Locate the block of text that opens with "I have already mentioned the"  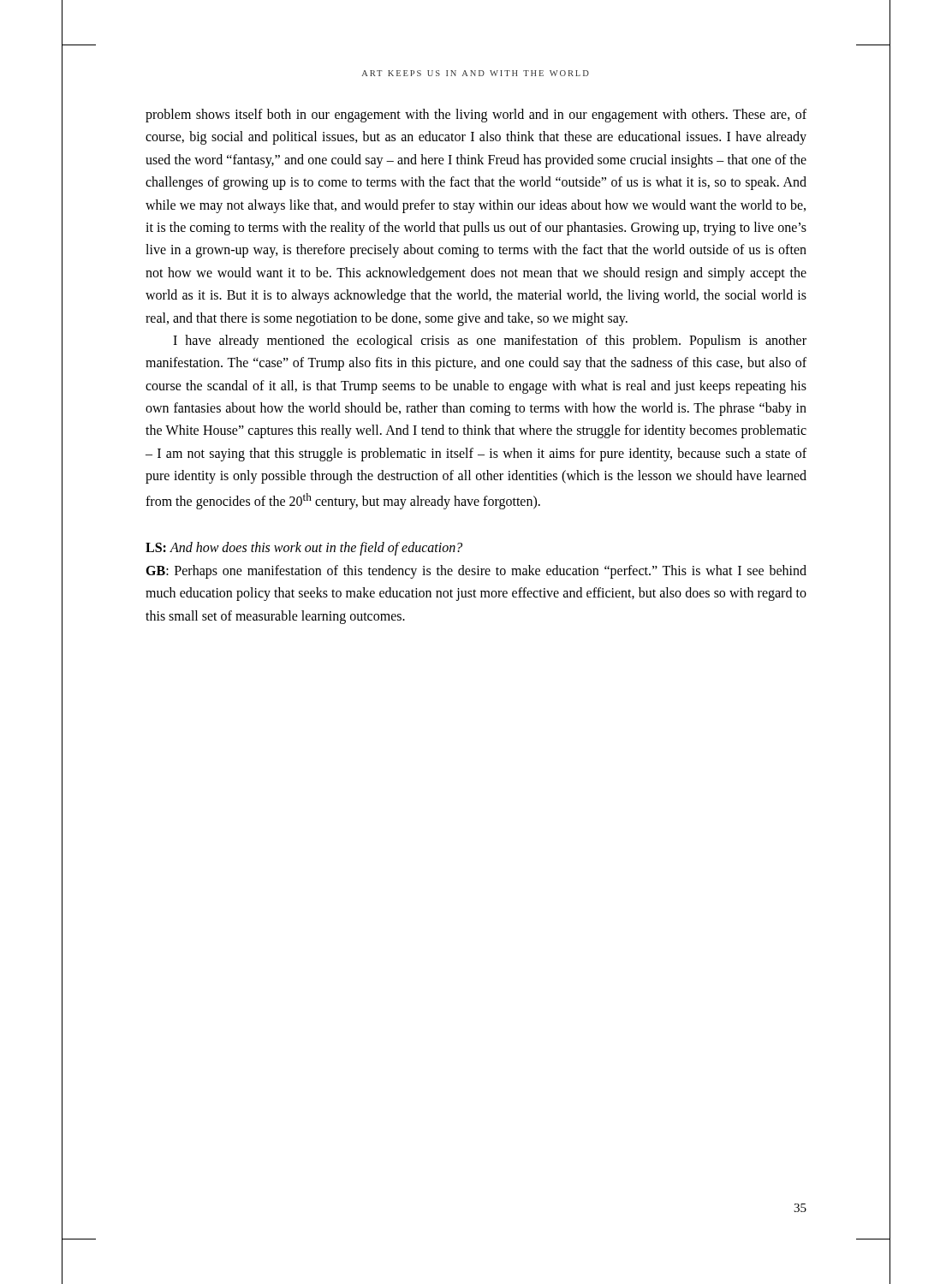pos(476,421)
